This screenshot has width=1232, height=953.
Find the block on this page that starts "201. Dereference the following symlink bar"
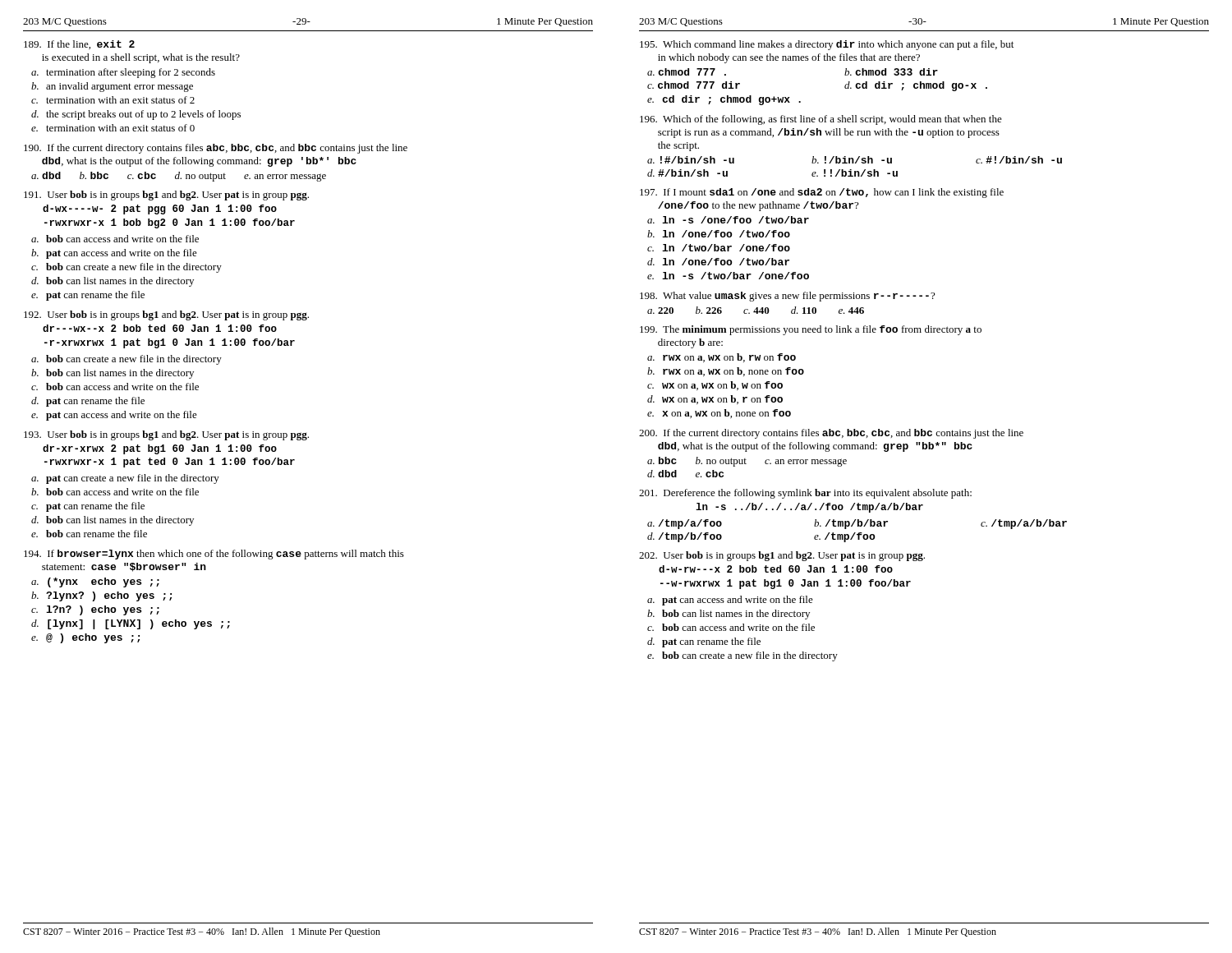point(924,515)
